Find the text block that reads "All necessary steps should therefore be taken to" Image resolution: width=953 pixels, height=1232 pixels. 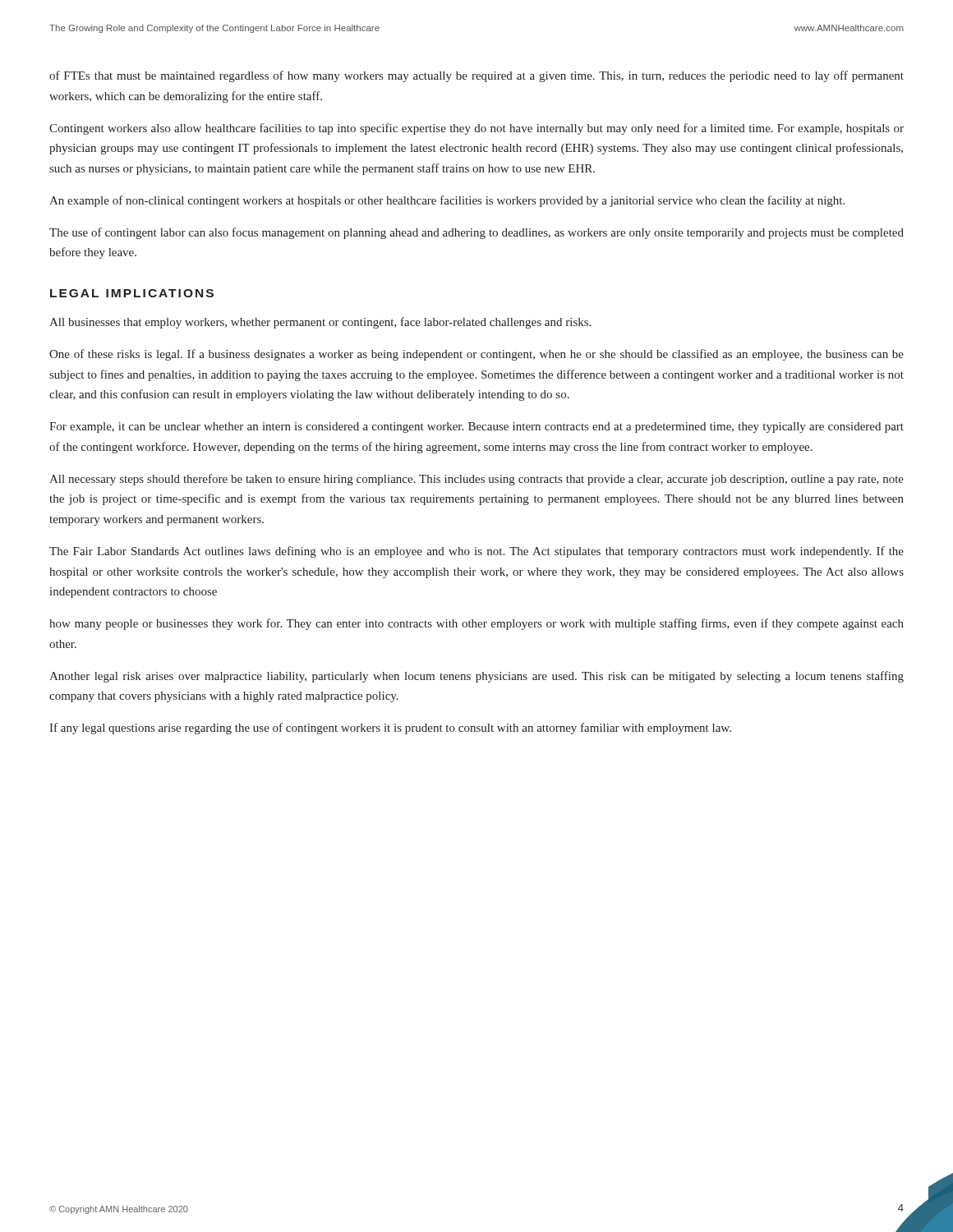476,499
